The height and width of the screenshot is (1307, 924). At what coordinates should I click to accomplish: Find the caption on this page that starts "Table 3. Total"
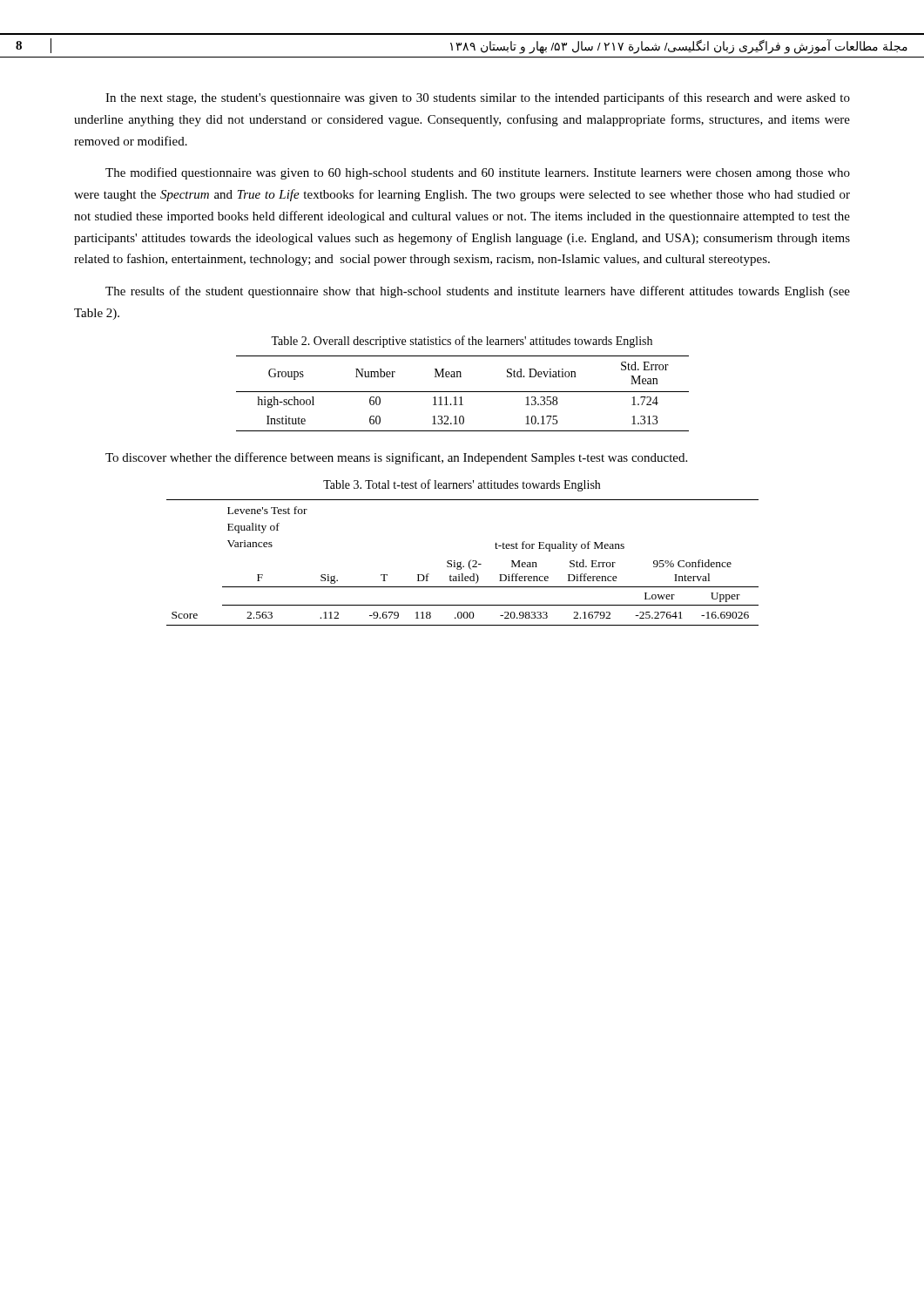[x=462, y=485]
